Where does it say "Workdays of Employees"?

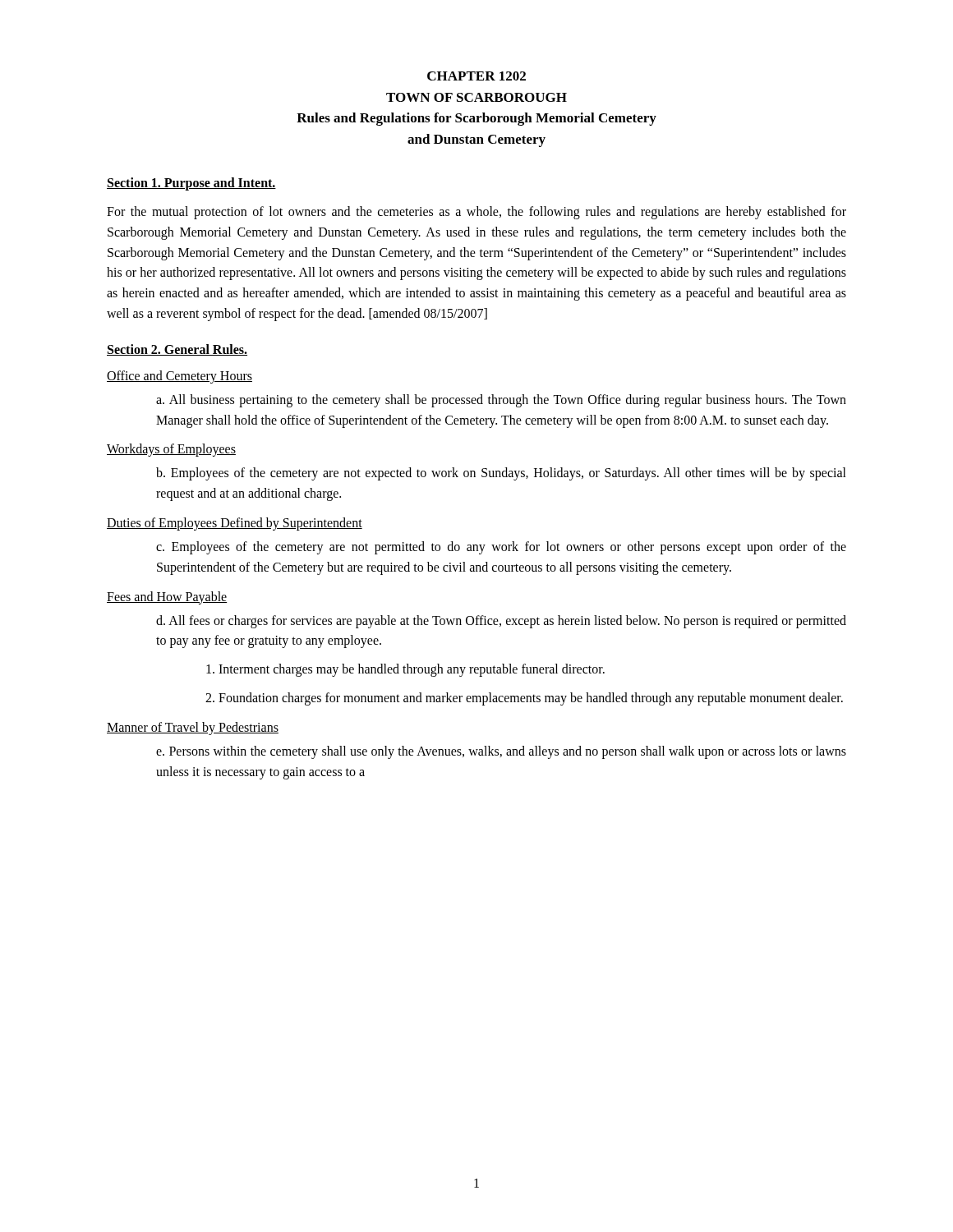click(171, 449)
